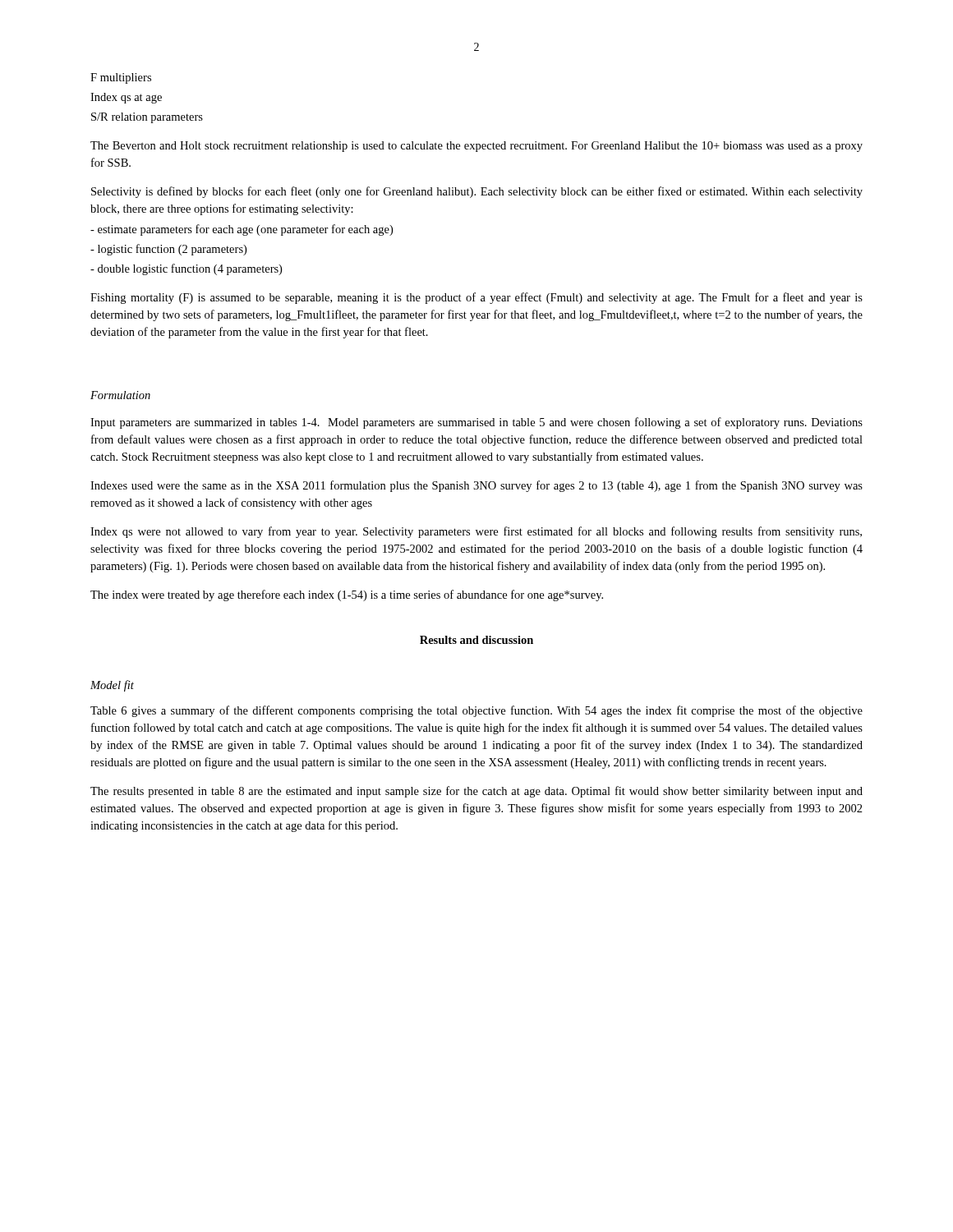953x1232 pixels.
Task: Locate the text "Results and discussion"
Action: coord(476,640)
